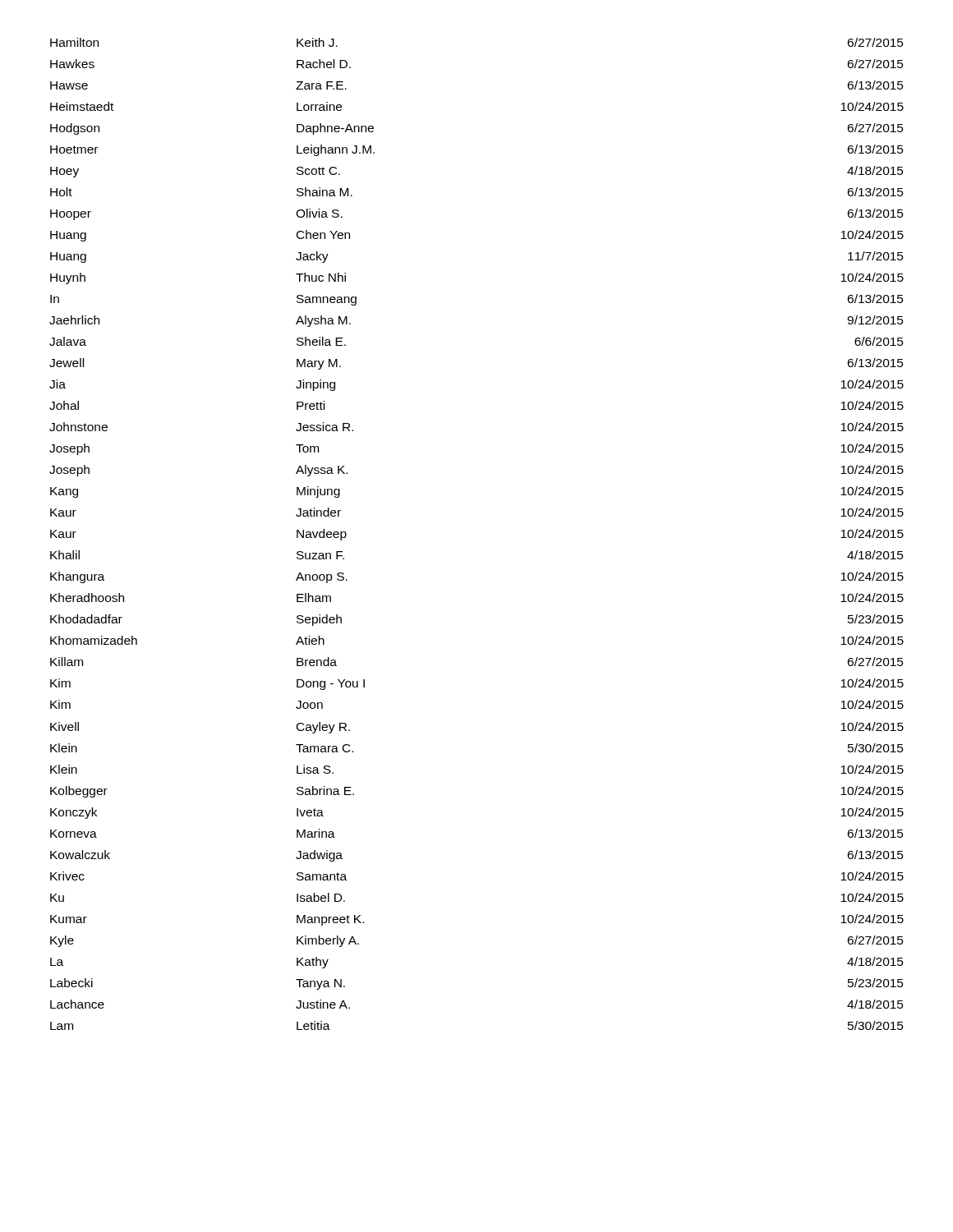Click on the list item that says "LabeckiTanya N.5/23/2015"
The height and width of the screenshot is (1232, 953).
74,984
